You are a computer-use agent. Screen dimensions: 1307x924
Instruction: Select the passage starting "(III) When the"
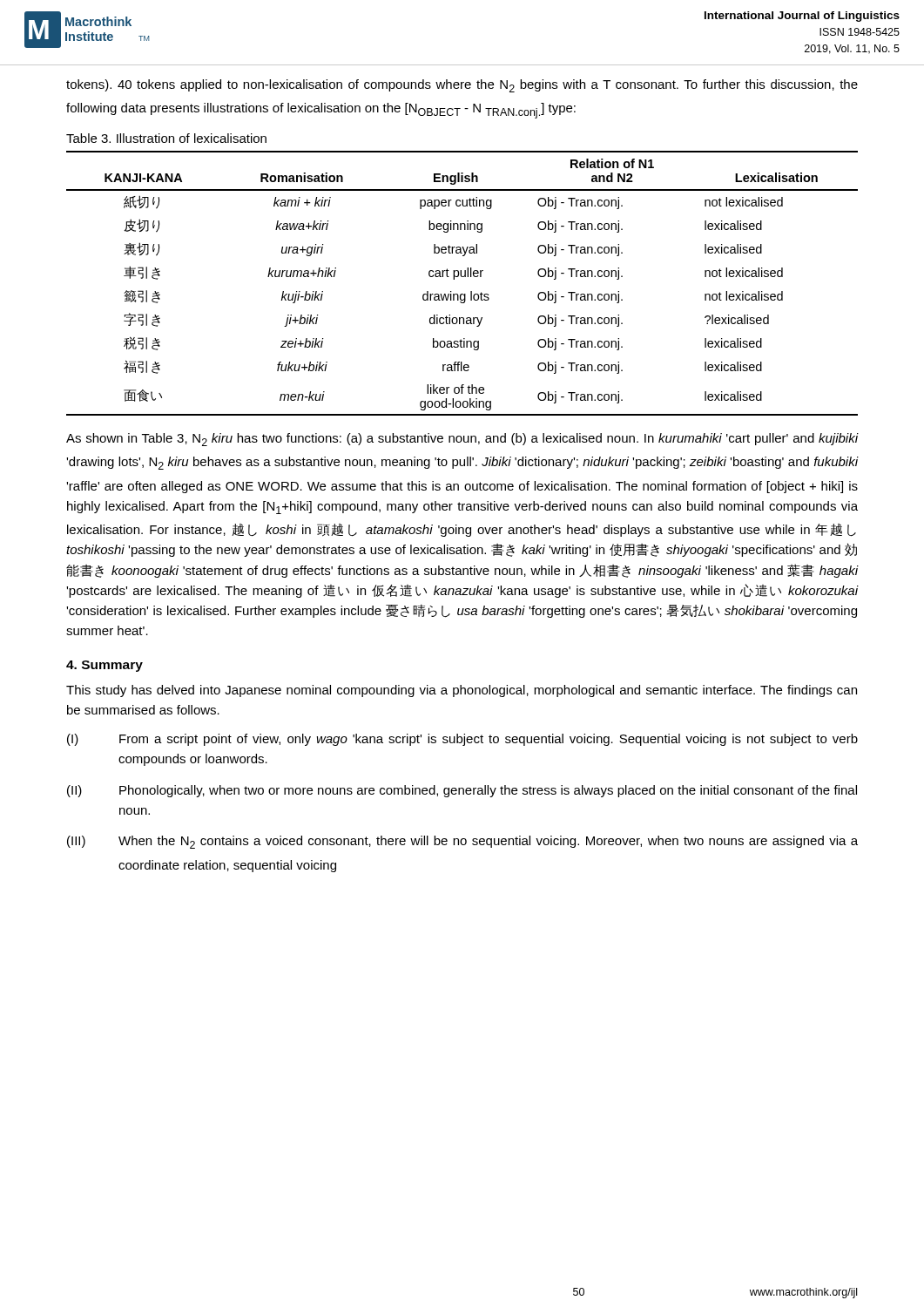tap(462, 853)
